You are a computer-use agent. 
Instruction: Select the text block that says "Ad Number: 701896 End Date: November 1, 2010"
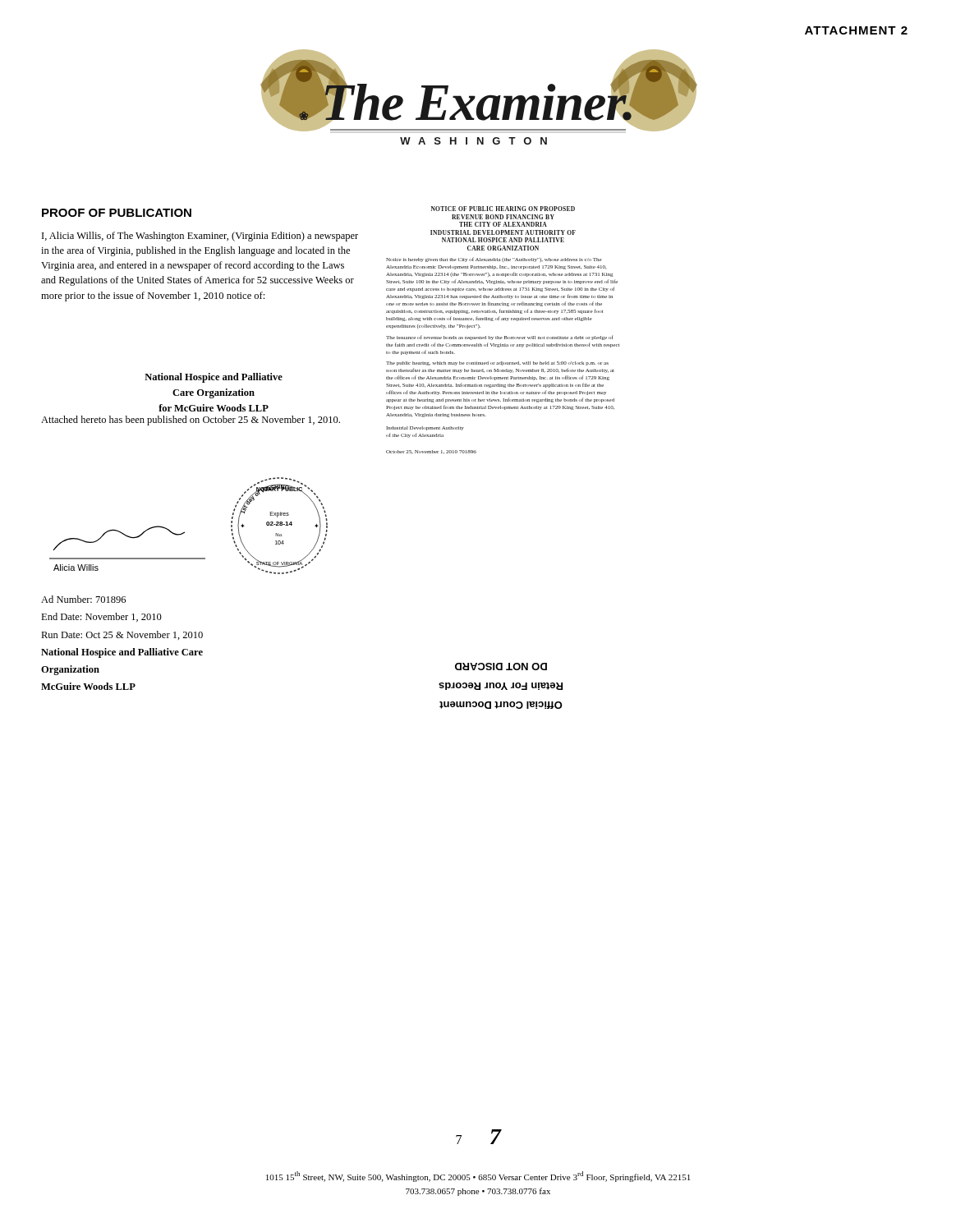point(122,643)
